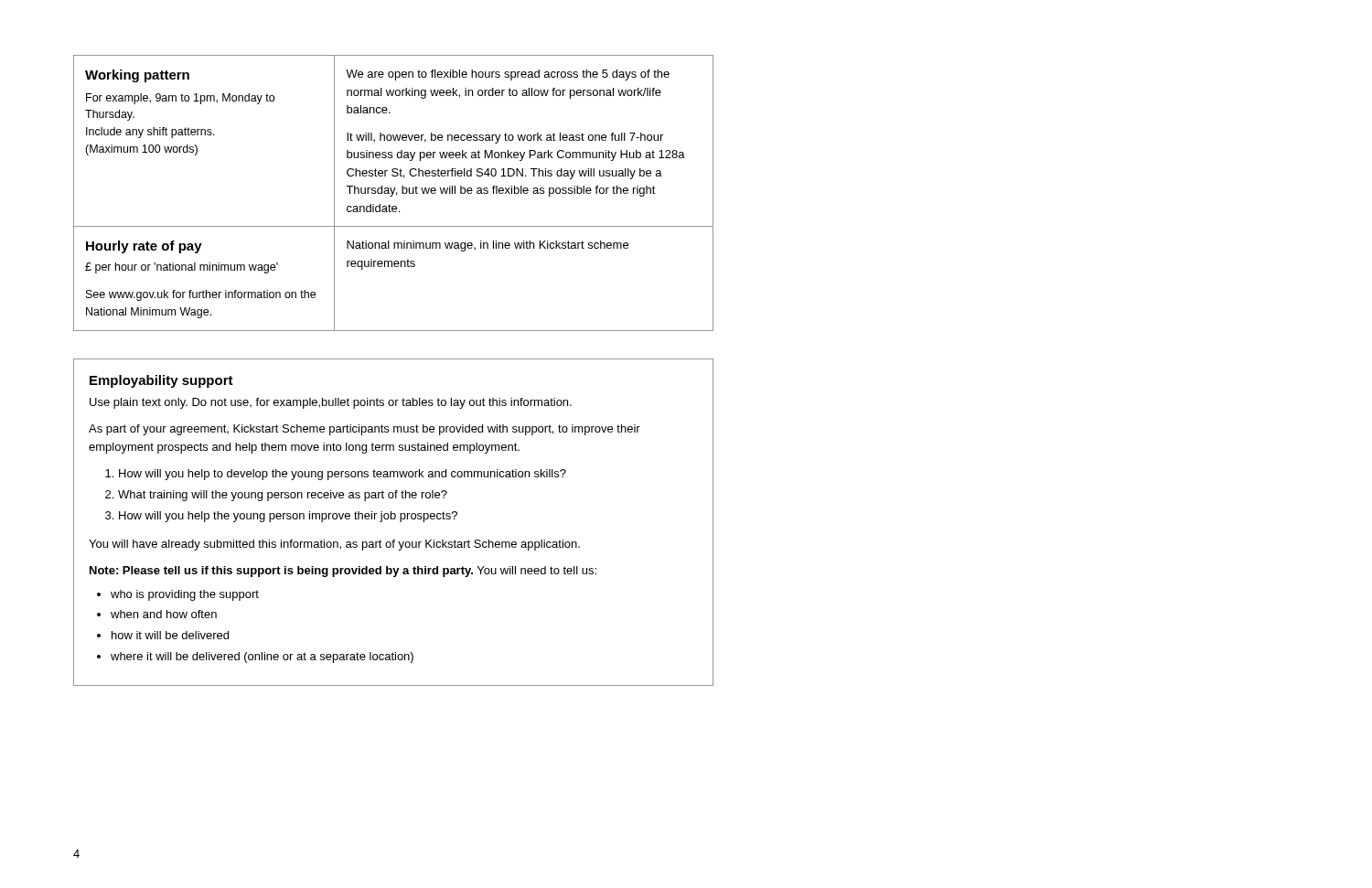The height and width of the screenshot is (888, 1372).
Task: Click on the list item containing "What training will the young person receive"
Action: coord(283,494)
